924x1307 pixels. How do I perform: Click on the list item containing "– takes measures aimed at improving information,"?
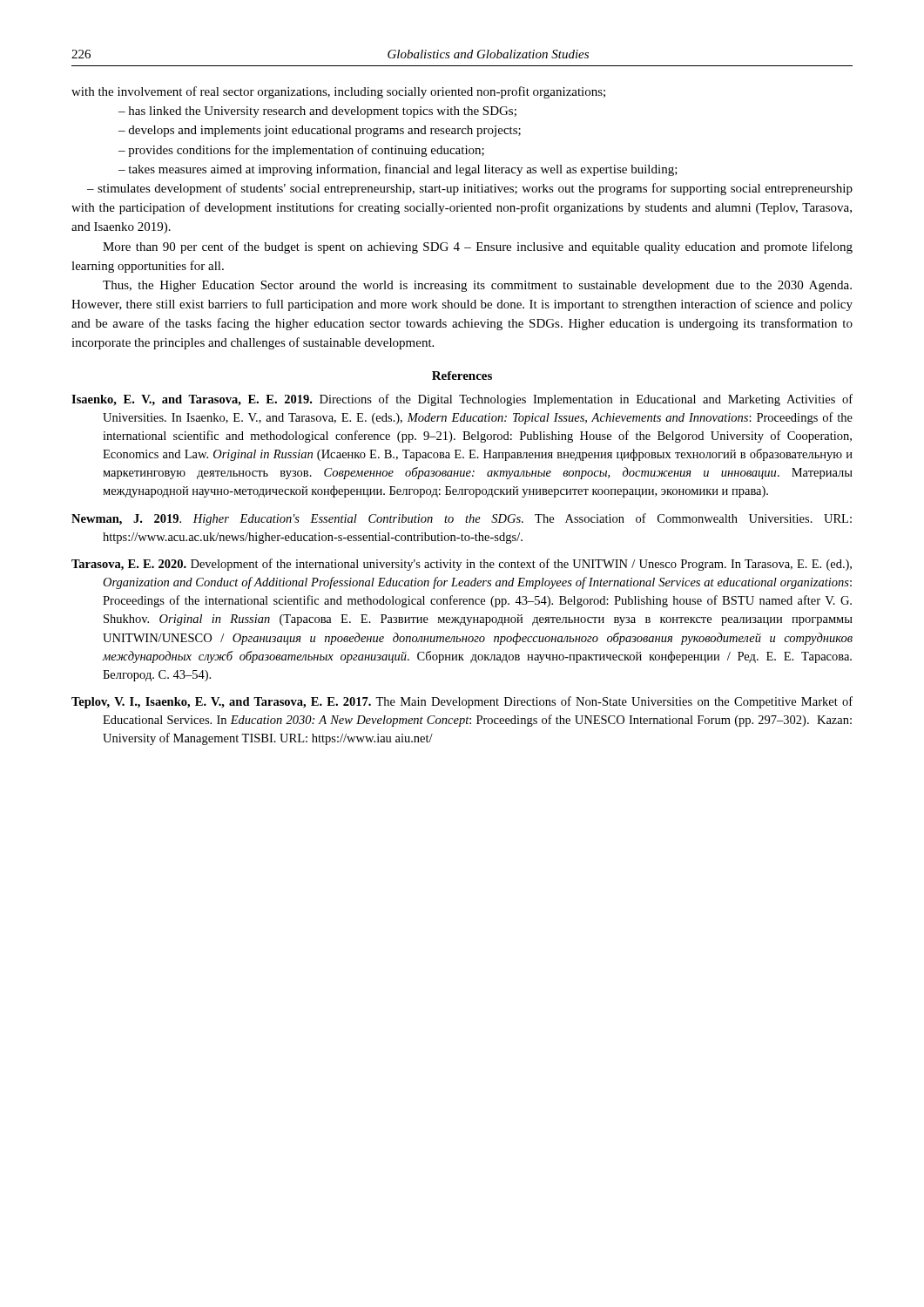coord(398,169)
